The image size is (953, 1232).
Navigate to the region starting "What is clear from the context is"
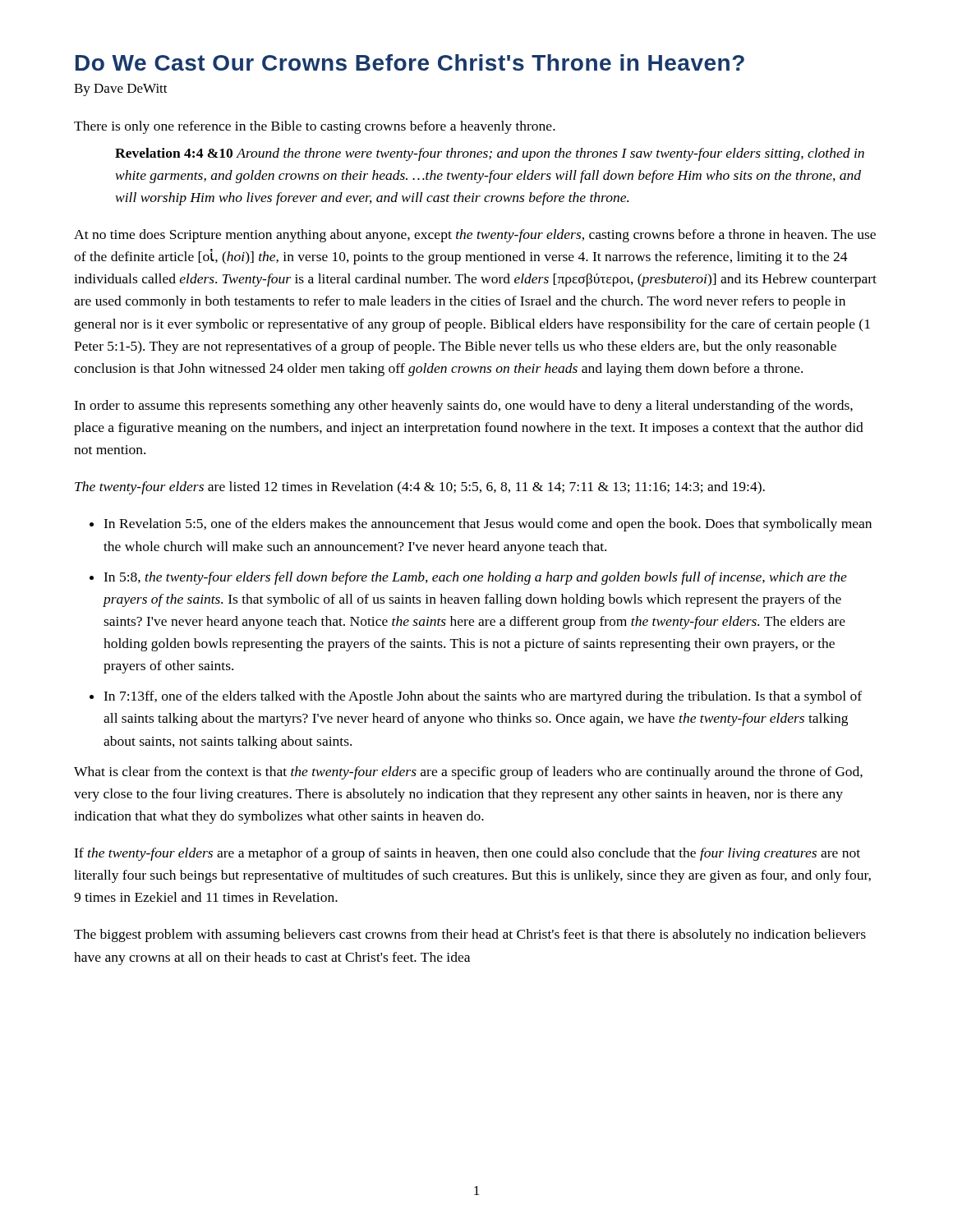pos(469,793)
